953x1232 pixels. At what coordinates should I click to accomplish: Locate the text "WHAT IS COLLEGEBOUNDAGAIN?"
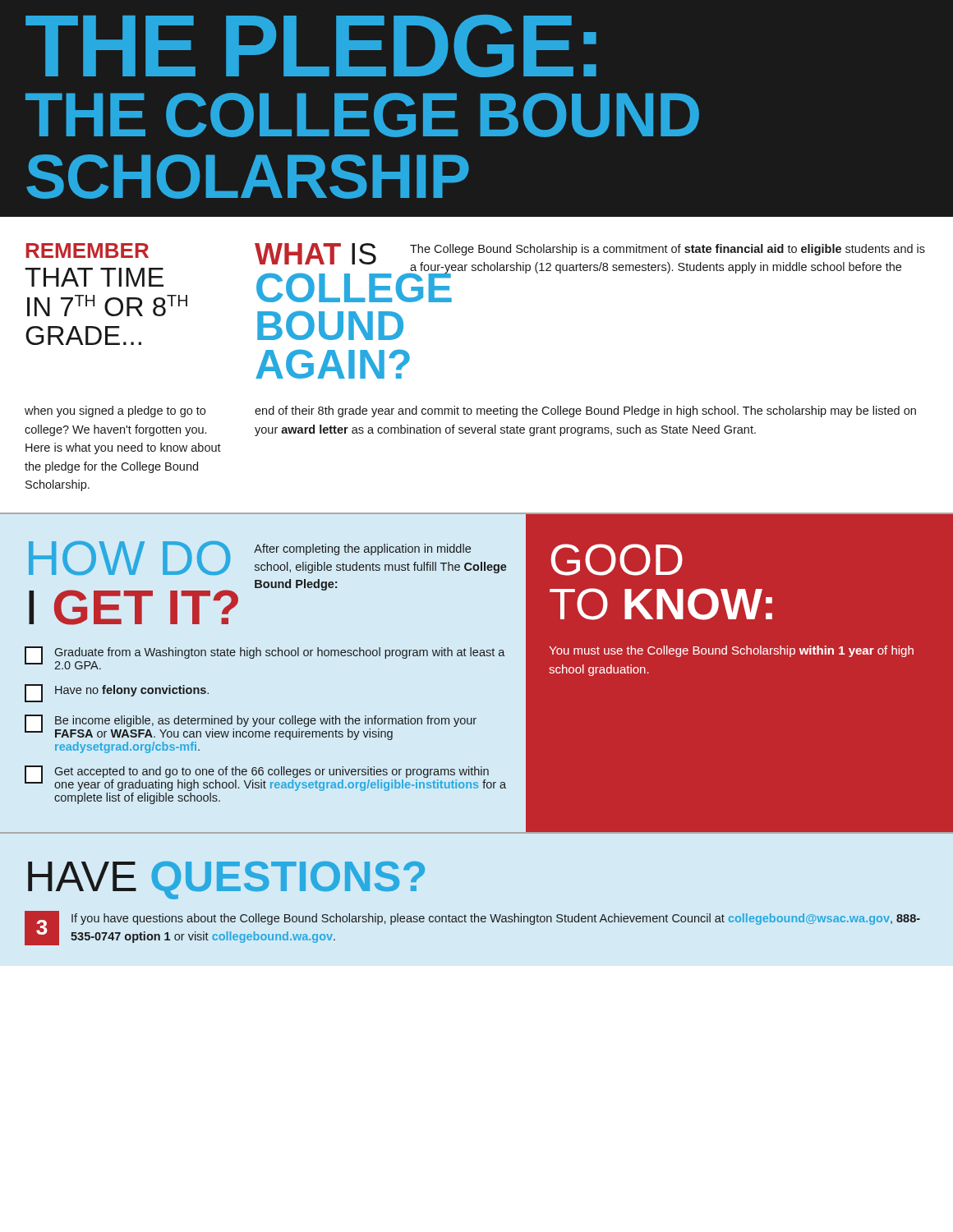point(327,311)
